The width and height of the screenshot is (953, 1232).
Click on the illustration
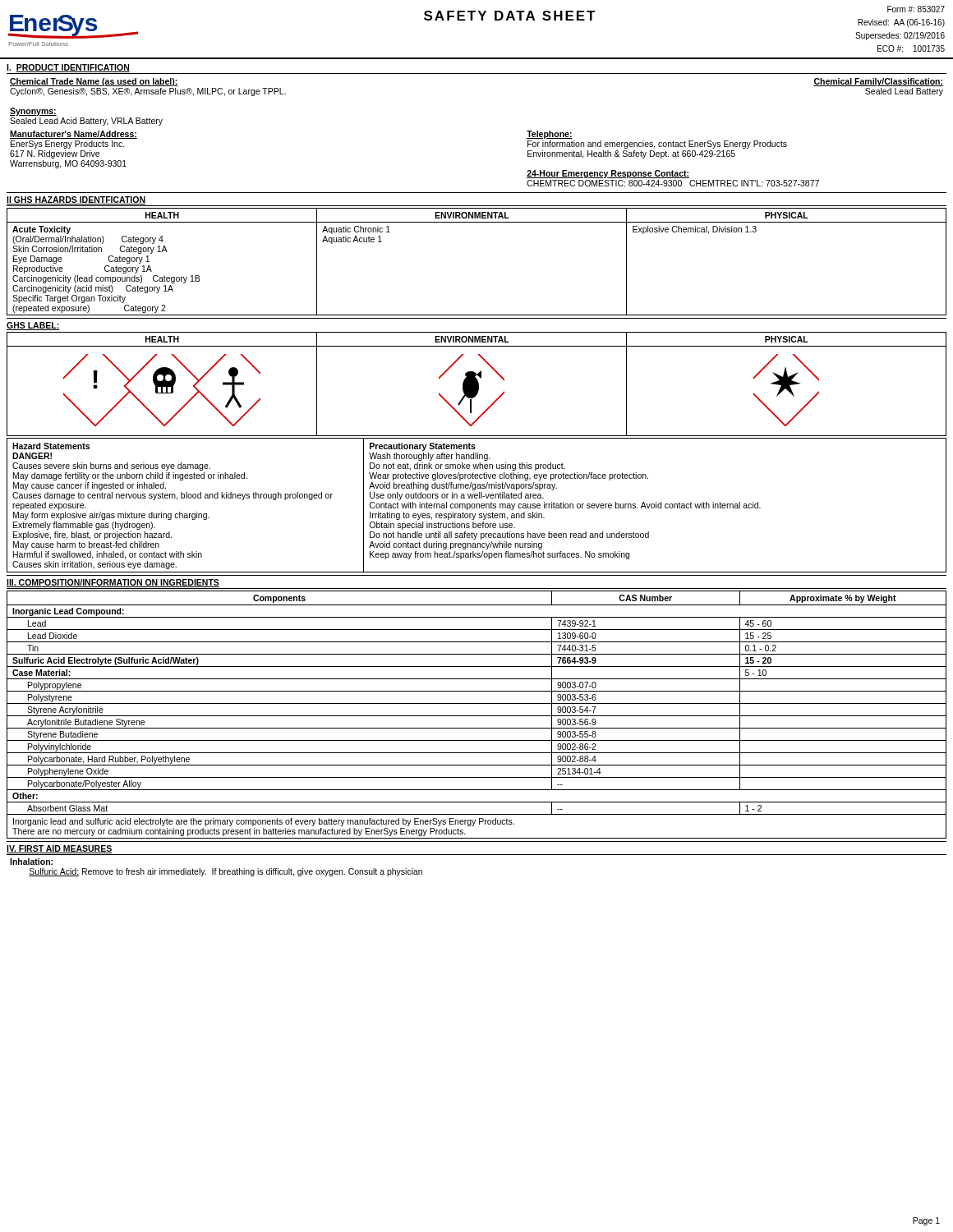tap(476, 384)
